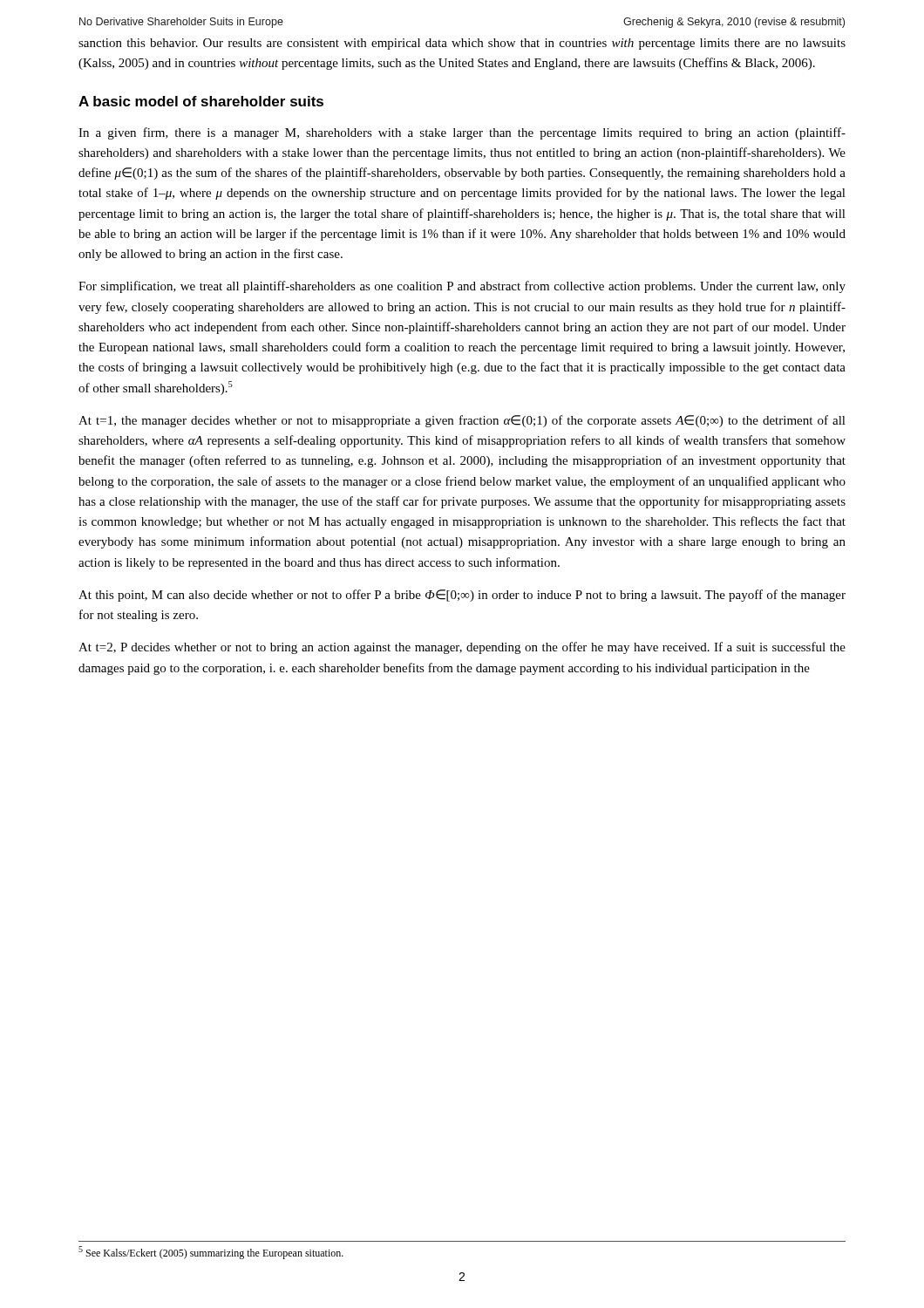This screenshot has width=924, height=1308.
Task: Select the region starting "In a given firm, there"
Action: (462, 194)
